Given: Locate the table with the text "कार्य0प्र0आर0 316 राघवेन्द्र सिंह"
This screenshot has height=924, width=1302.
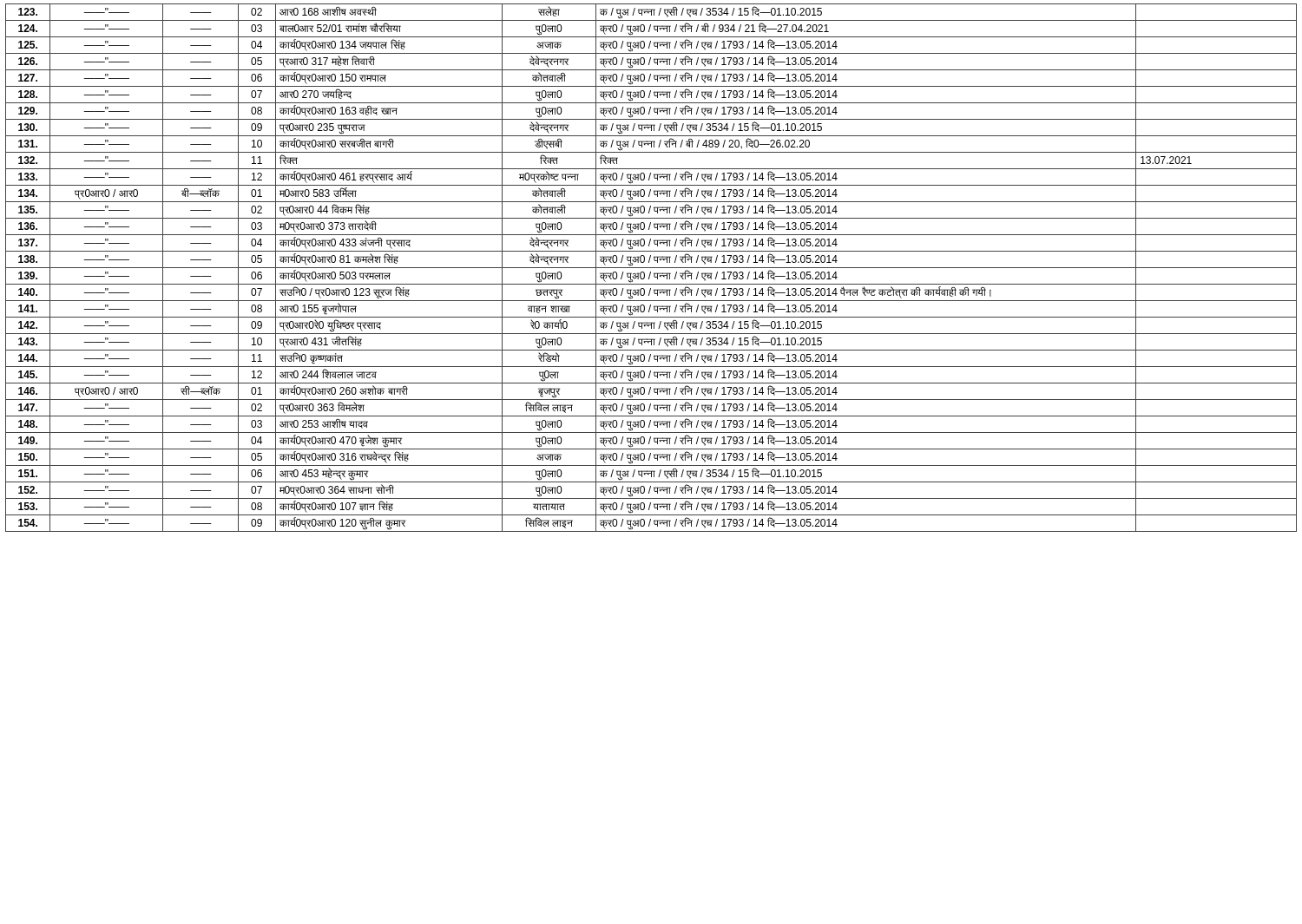Looking at the screenshot, I should [651, 462].
